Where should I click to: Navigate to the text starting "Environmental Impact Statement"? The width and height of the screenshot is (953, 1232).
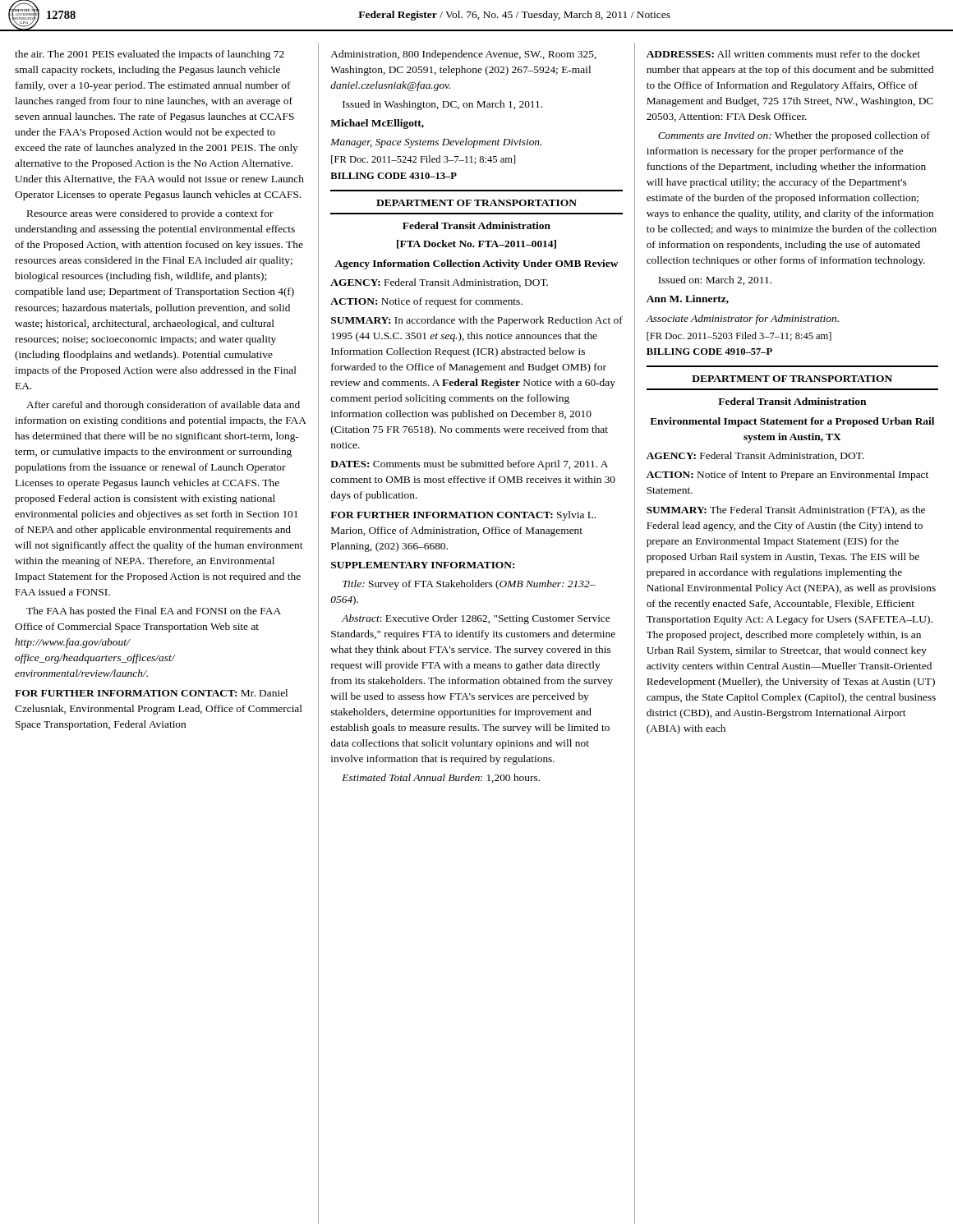tap(792, 429)
